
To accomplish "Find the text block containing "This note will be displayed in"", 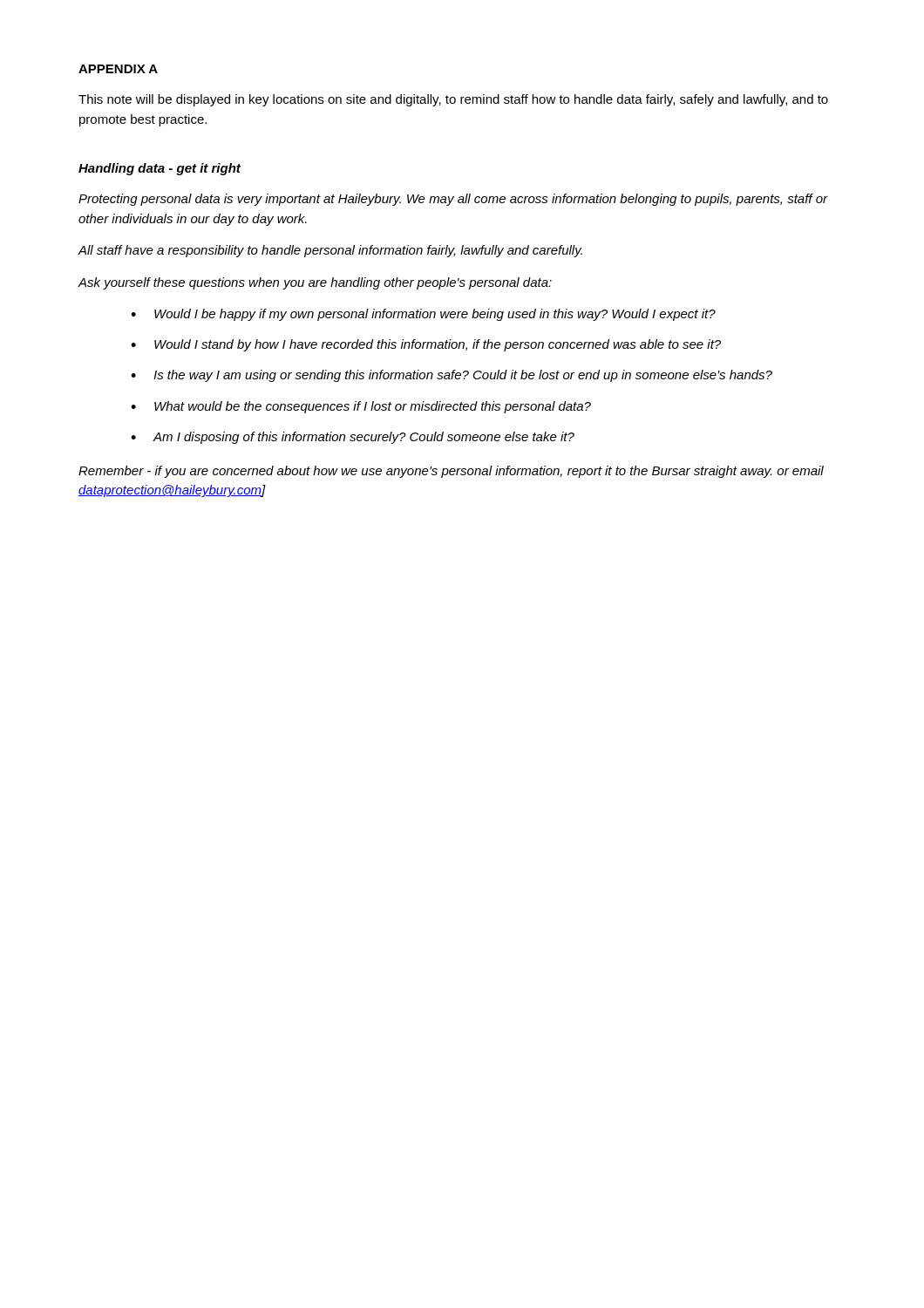I will [x=453, y=109].
